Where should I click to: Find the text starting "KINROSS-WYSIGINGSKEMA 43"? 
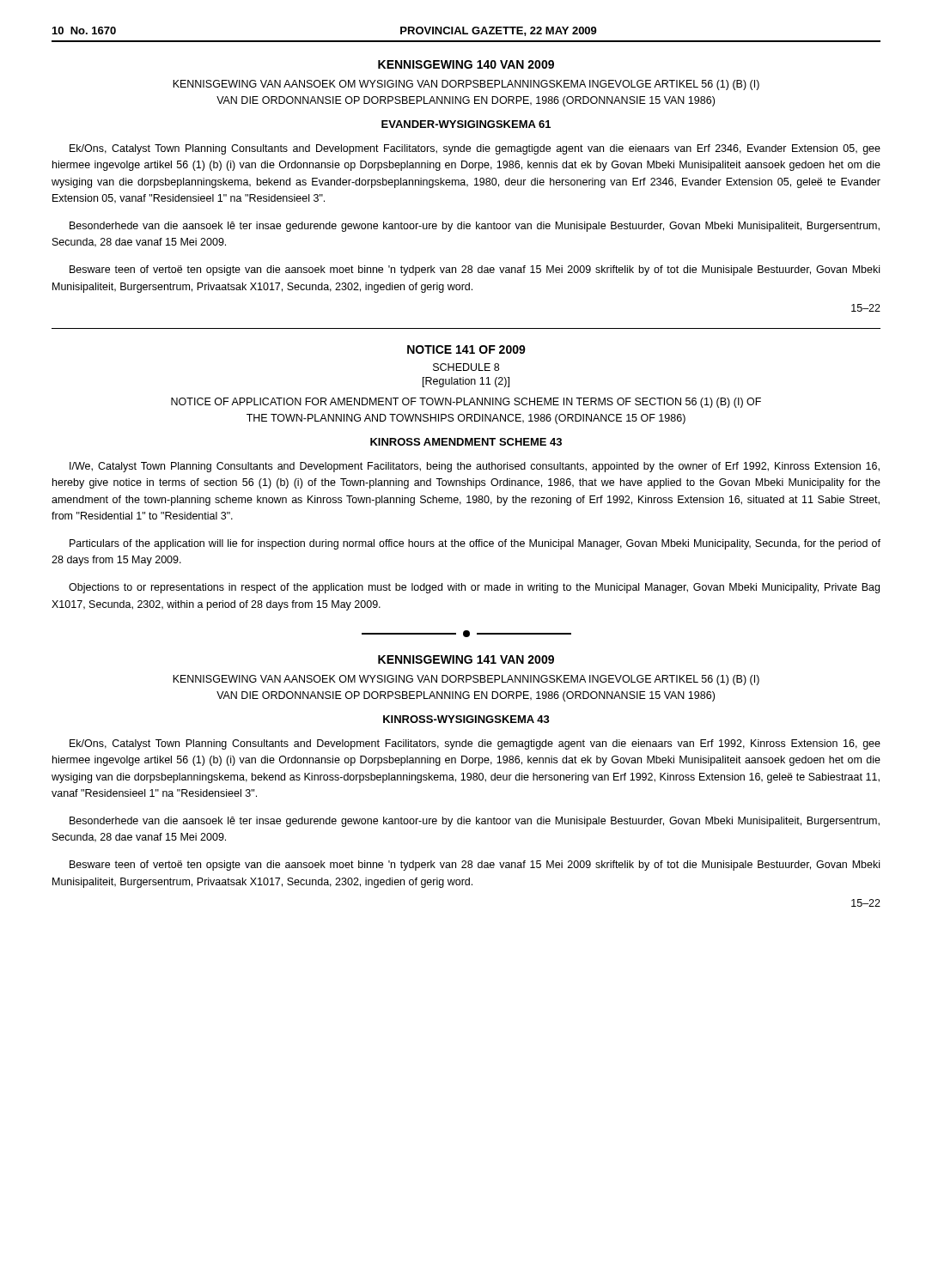click(466, 719)
